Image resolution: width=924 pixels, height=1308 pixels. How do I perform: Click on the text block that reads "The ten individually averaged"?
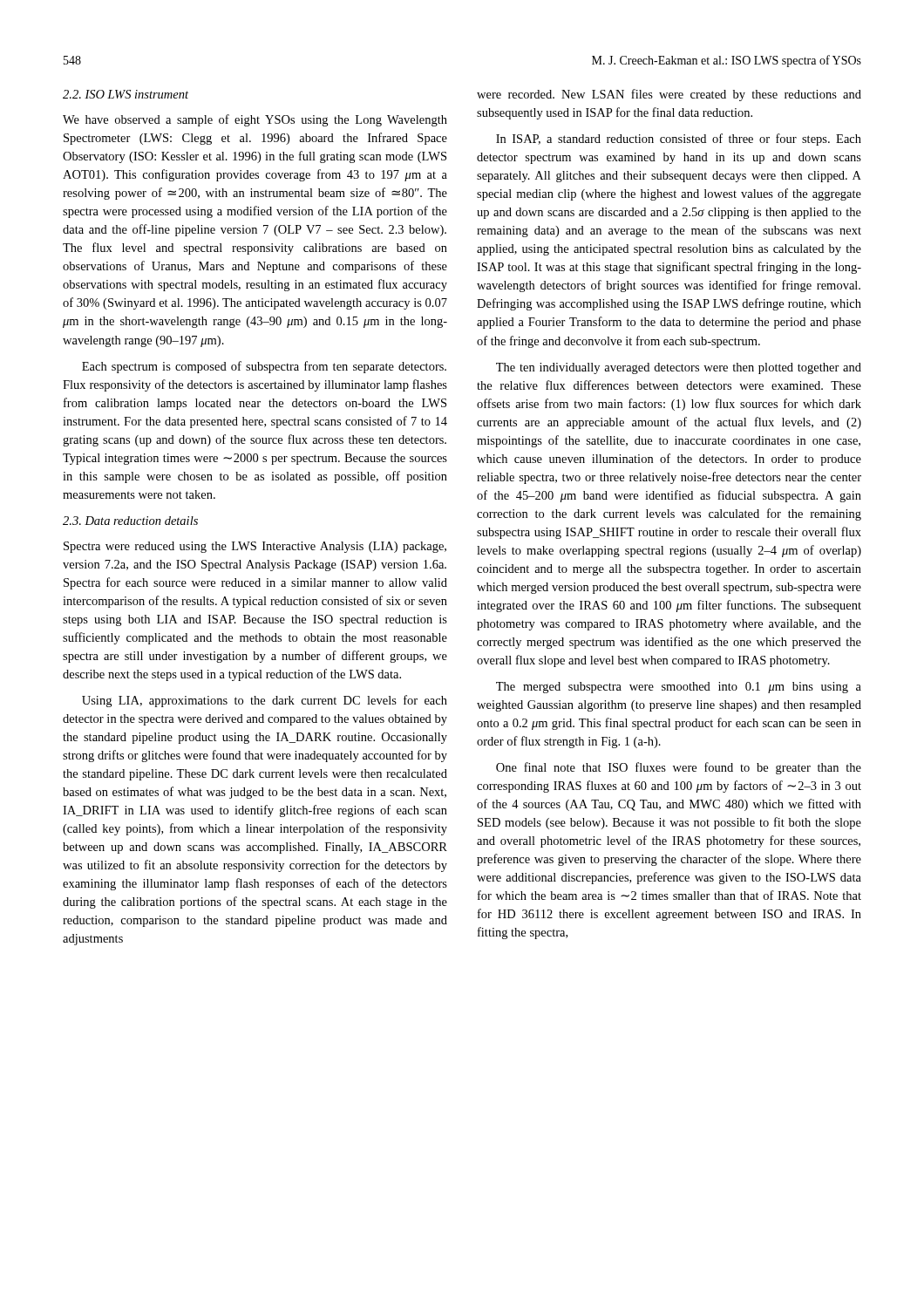click(x=669, y=514)
